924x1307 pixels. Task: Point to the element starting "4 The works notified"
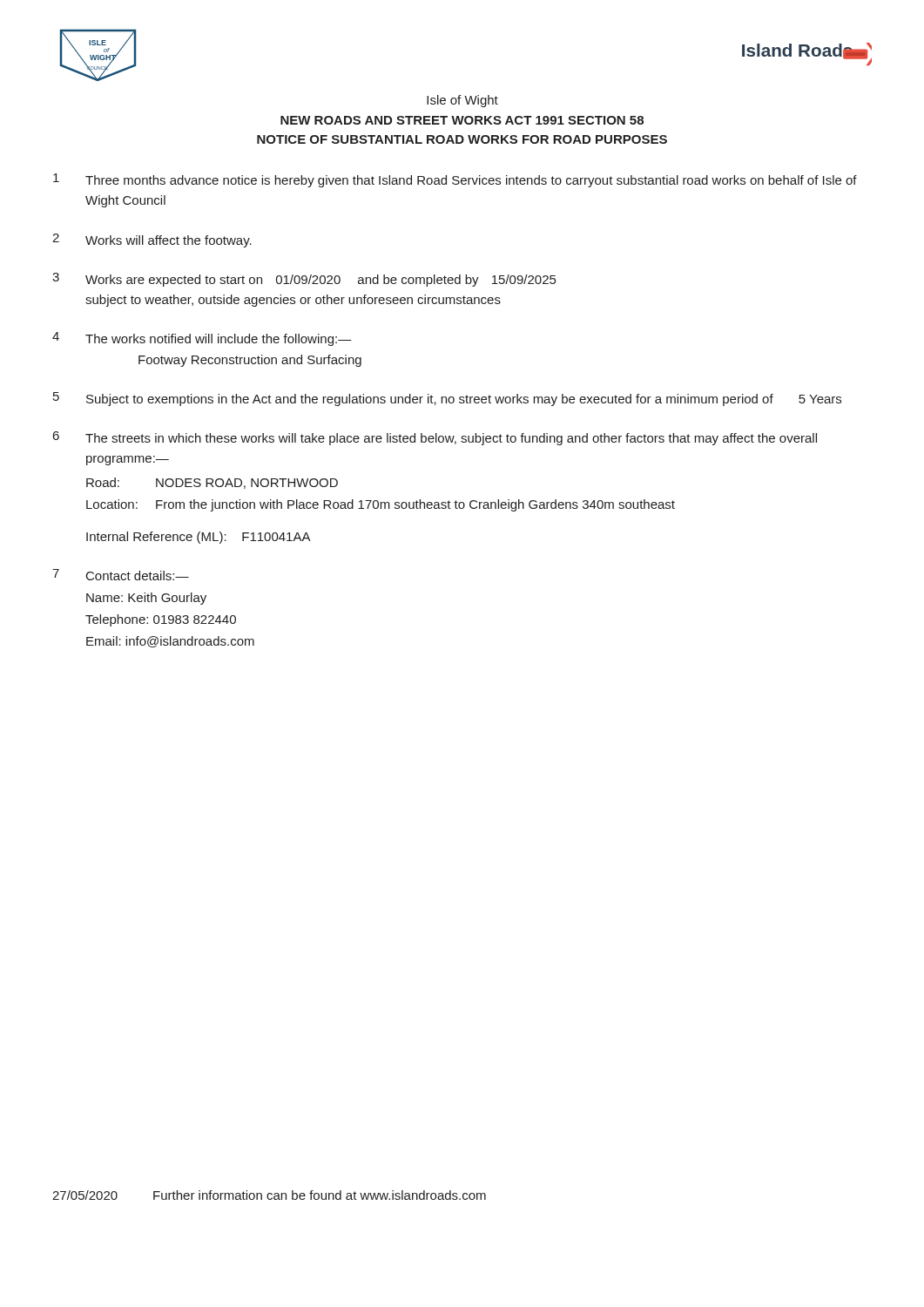[202, 339]
